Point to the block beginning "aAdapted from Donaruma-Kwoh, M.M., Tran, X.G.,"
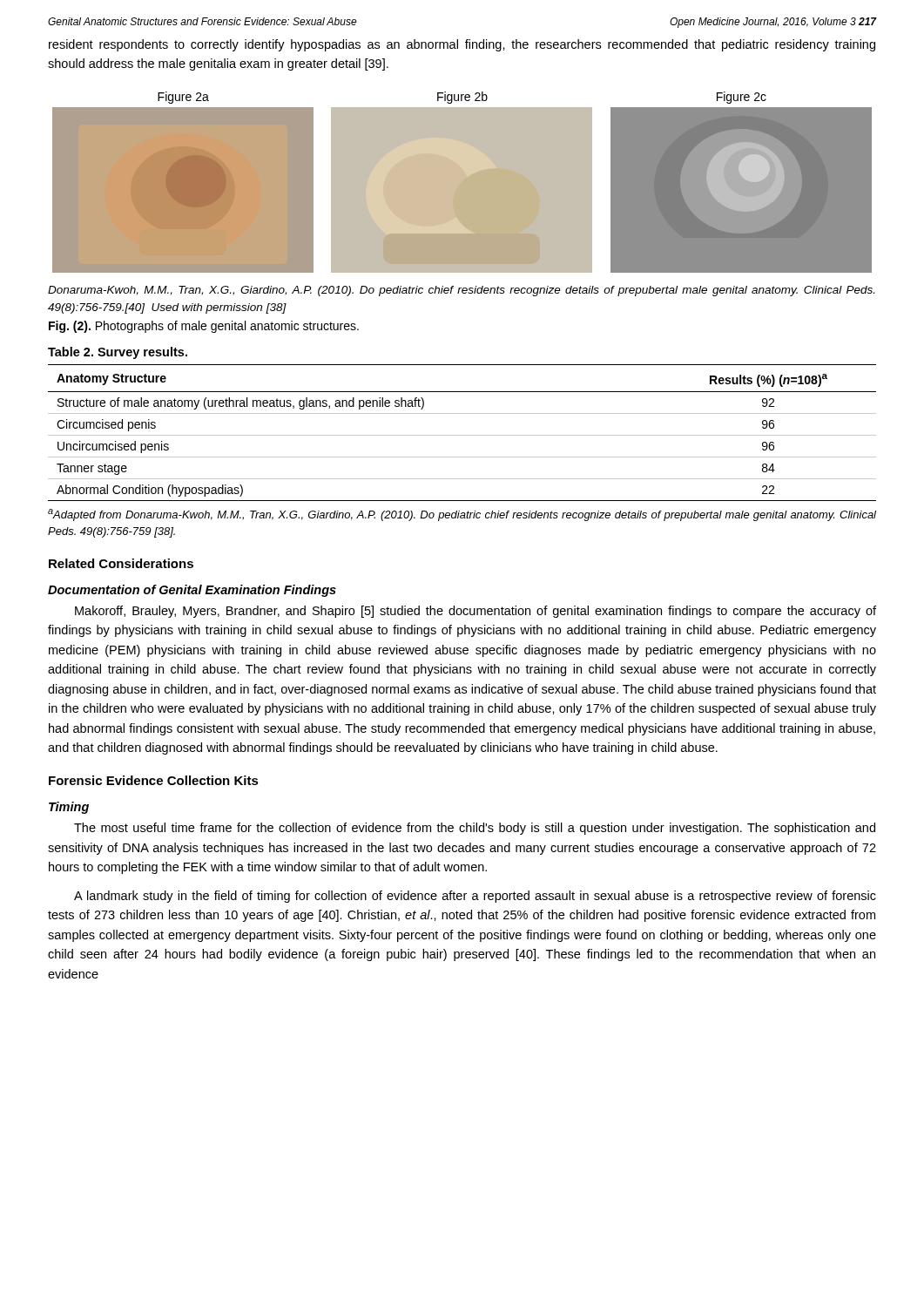Viewport: 924px width, 1307px height. coord(462,521)
